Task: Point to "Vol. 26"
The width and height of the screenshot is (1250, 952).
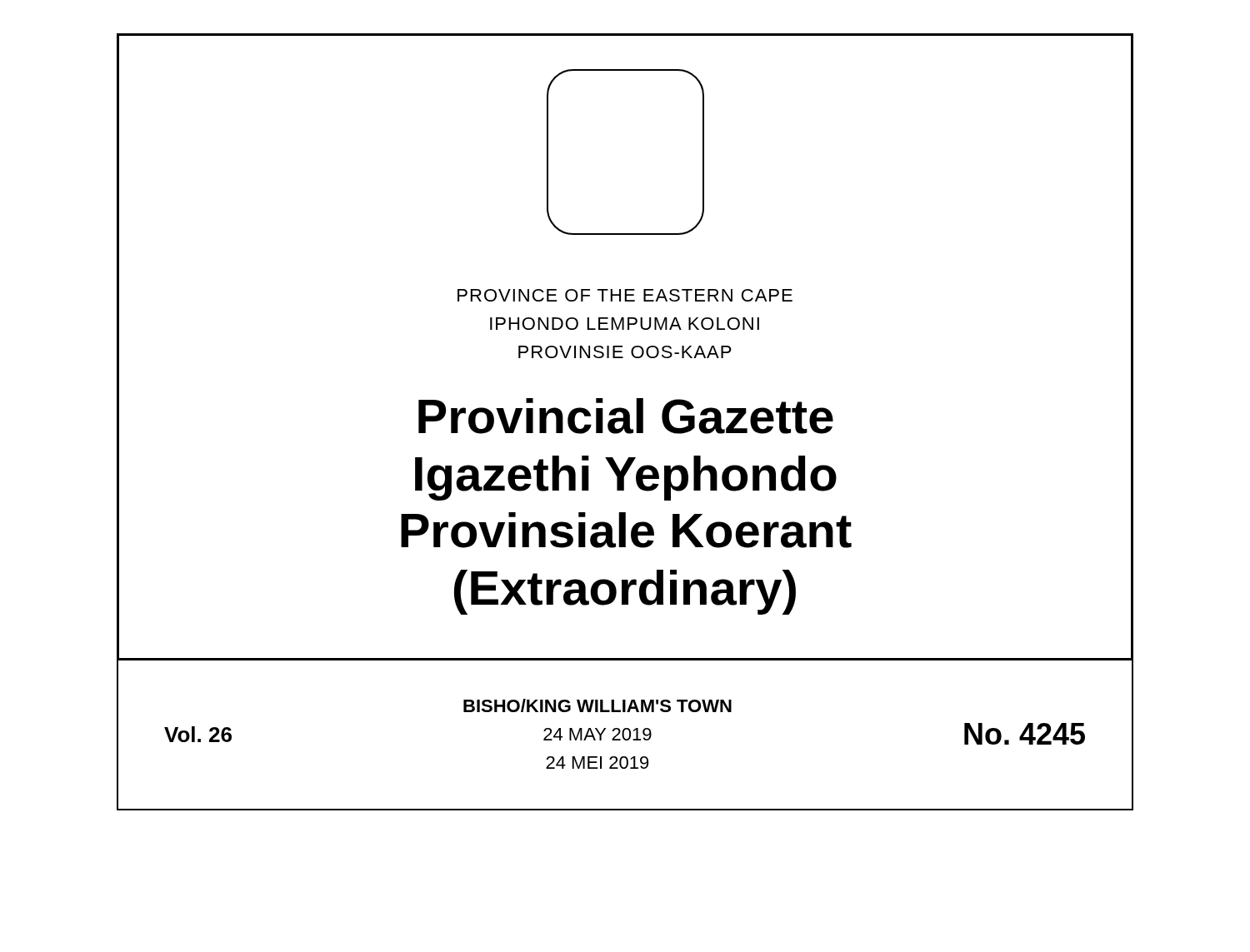Action: 198,734
